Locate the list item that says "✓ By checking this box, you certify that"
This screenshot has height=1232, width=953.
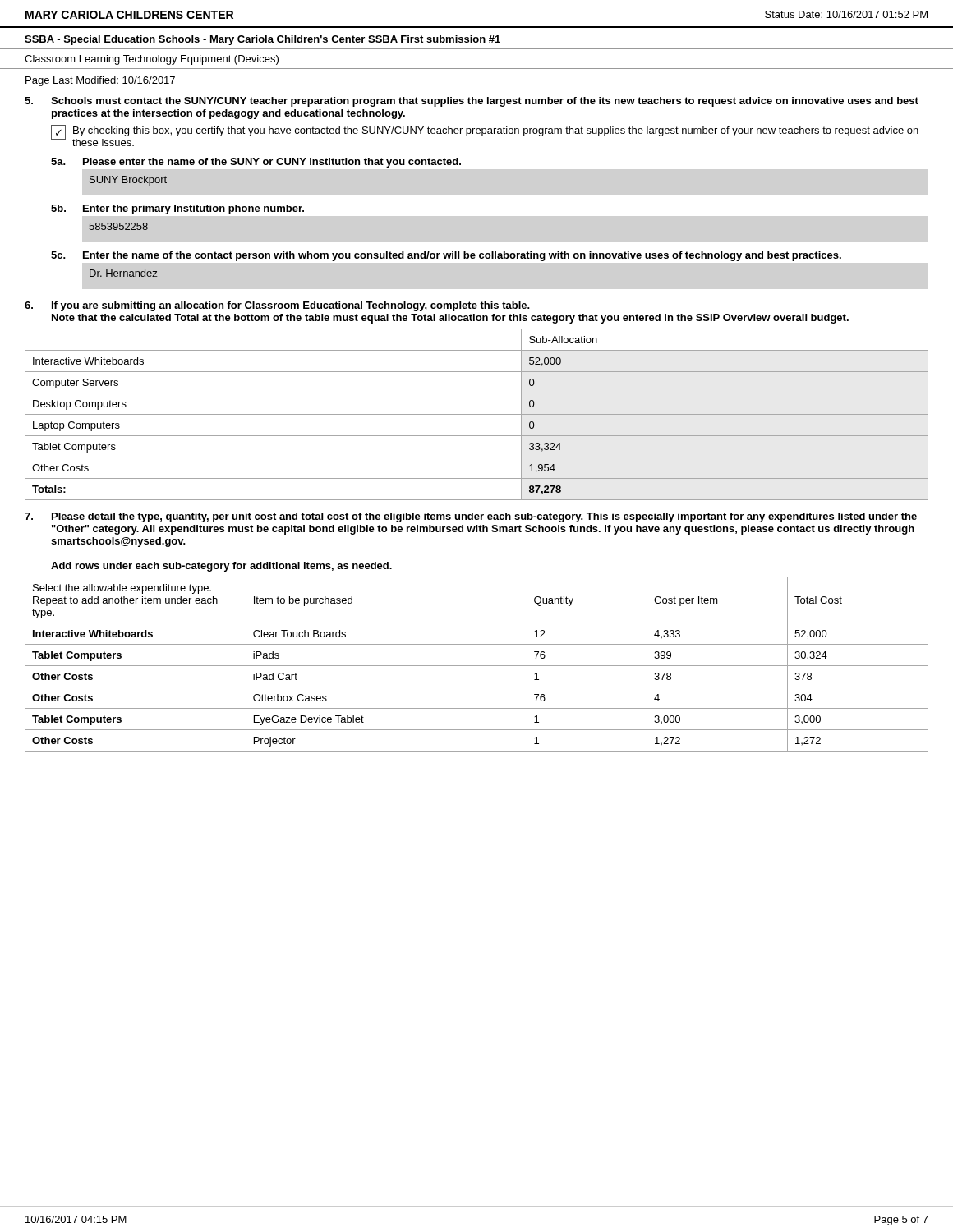point(490,136)
